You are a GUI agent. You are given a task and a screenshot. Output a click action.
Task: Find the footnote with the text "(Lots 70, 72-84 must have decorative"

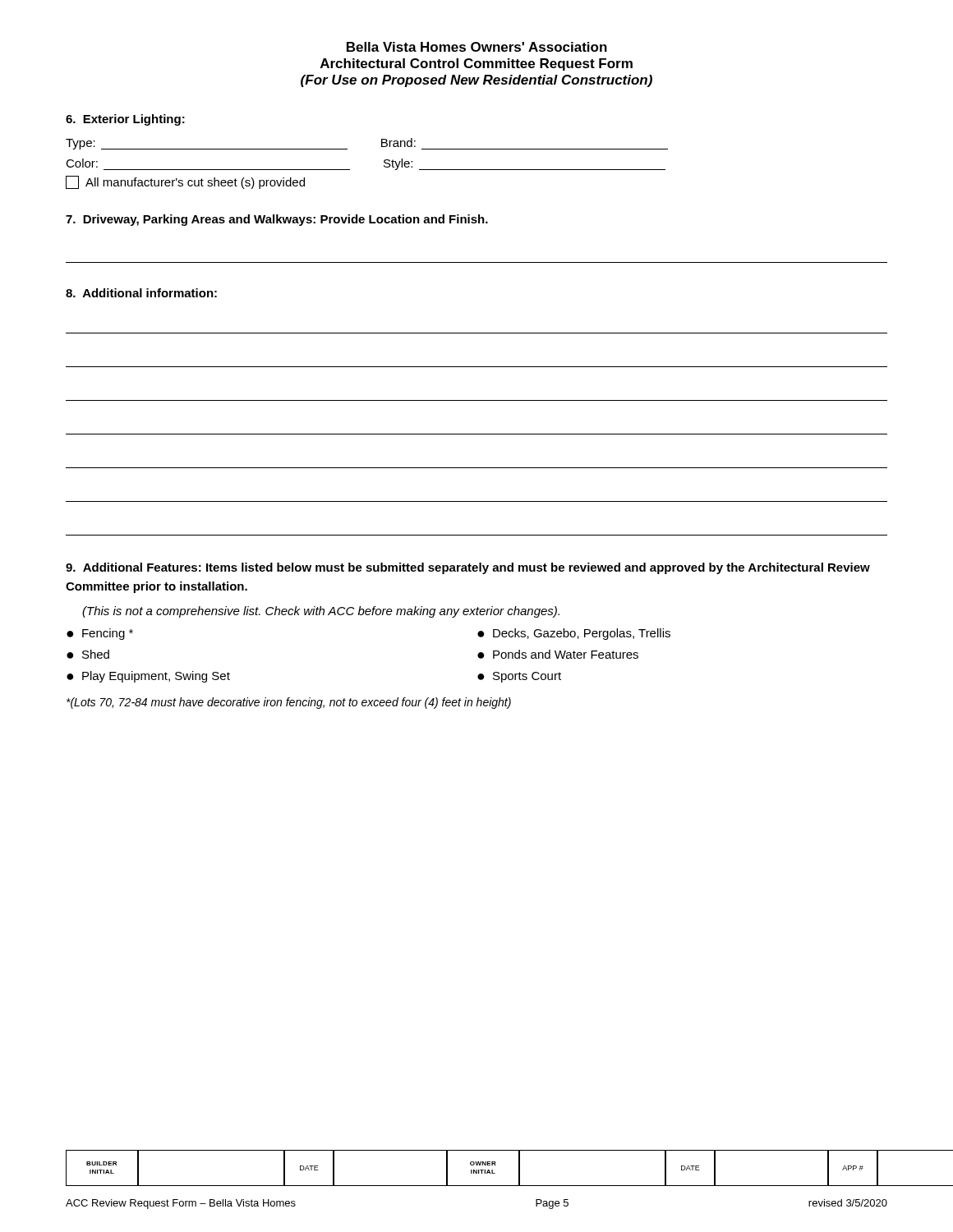click(x=289, y=703)
